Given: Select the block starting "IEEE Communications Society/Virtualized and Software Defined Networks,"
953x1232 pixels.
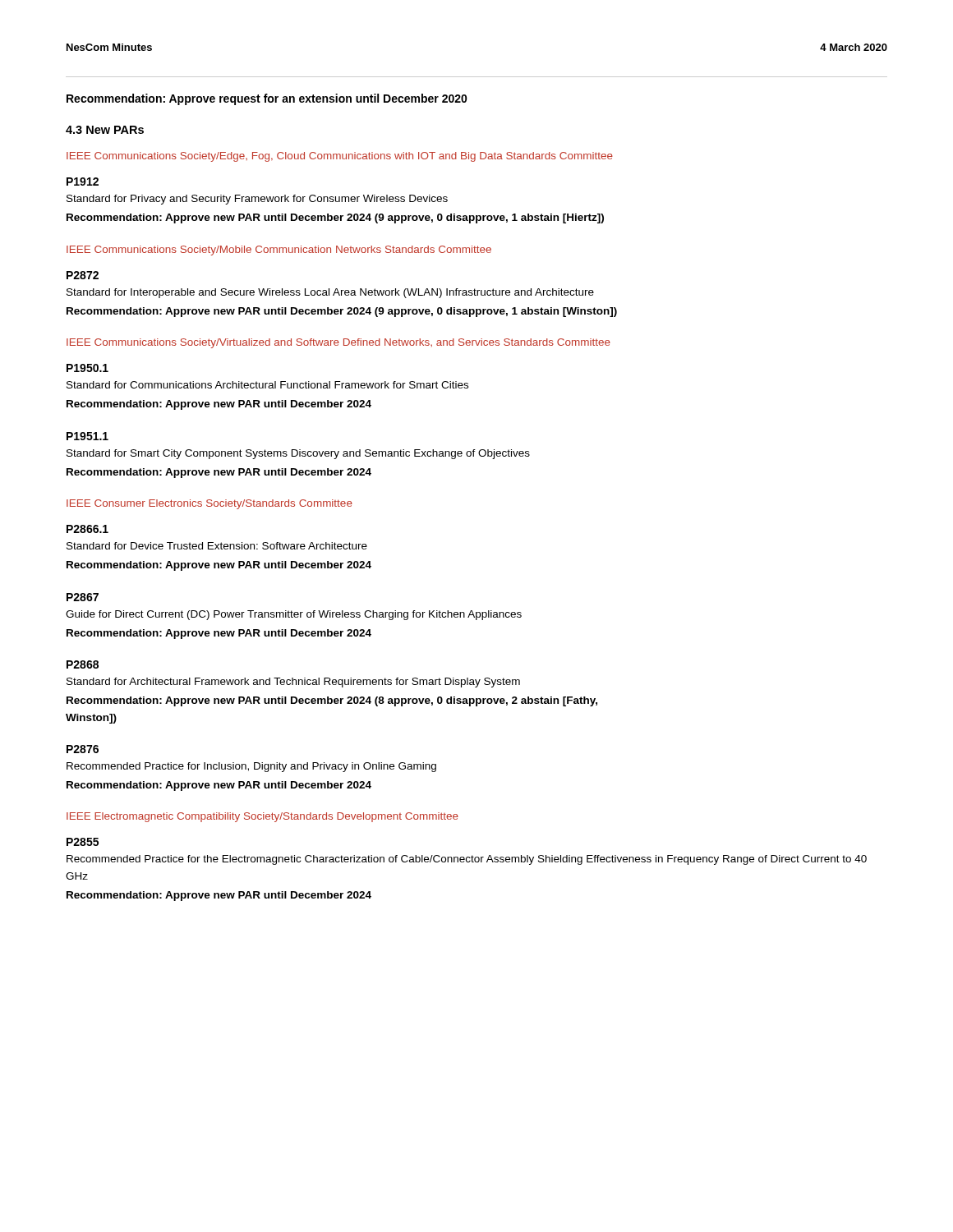Looking at the screenshot, I should click(338, 342).
